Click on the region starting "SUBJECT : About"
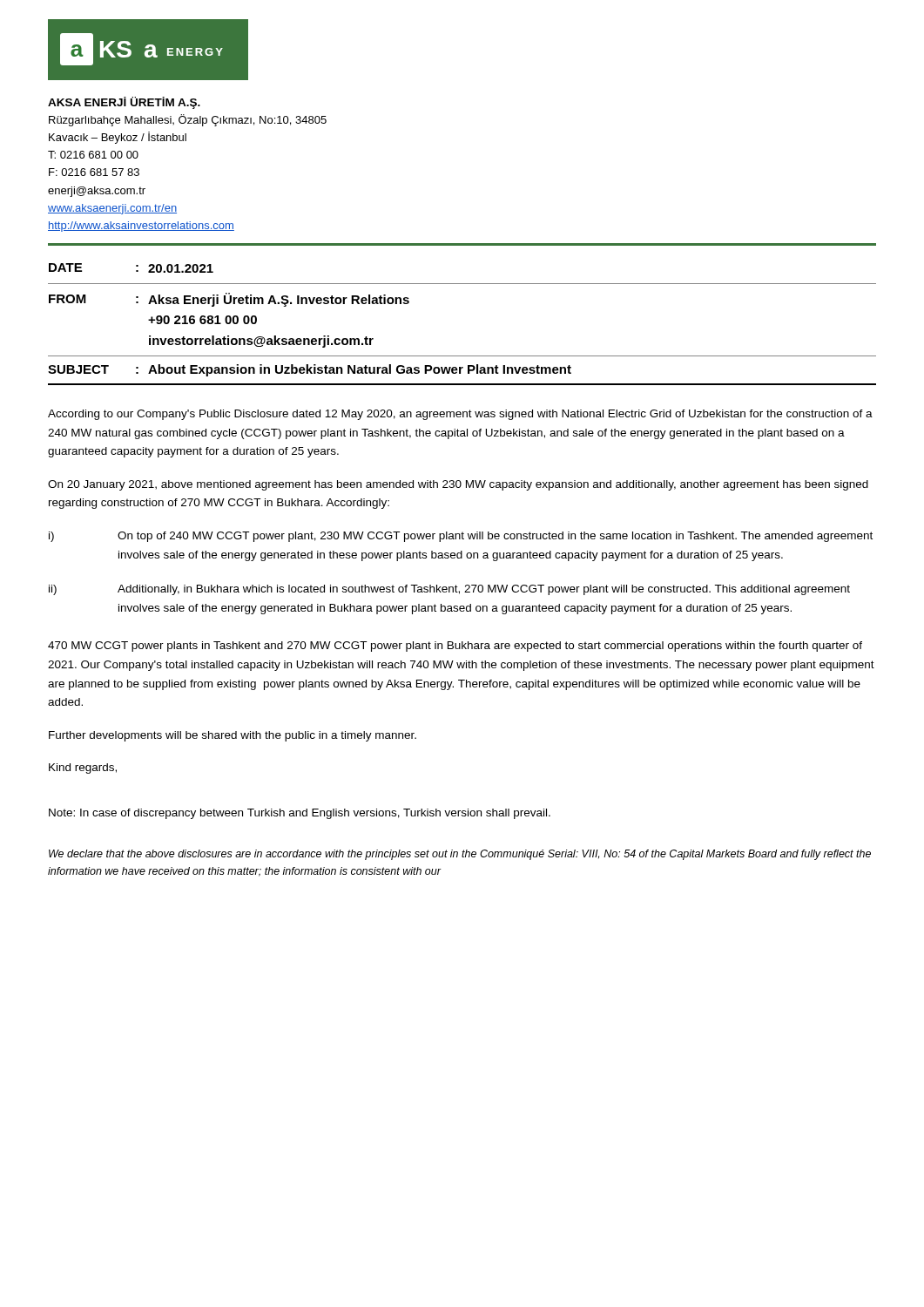The height and width of the screenshot is (1307, 924). click(x=310, y=369)
